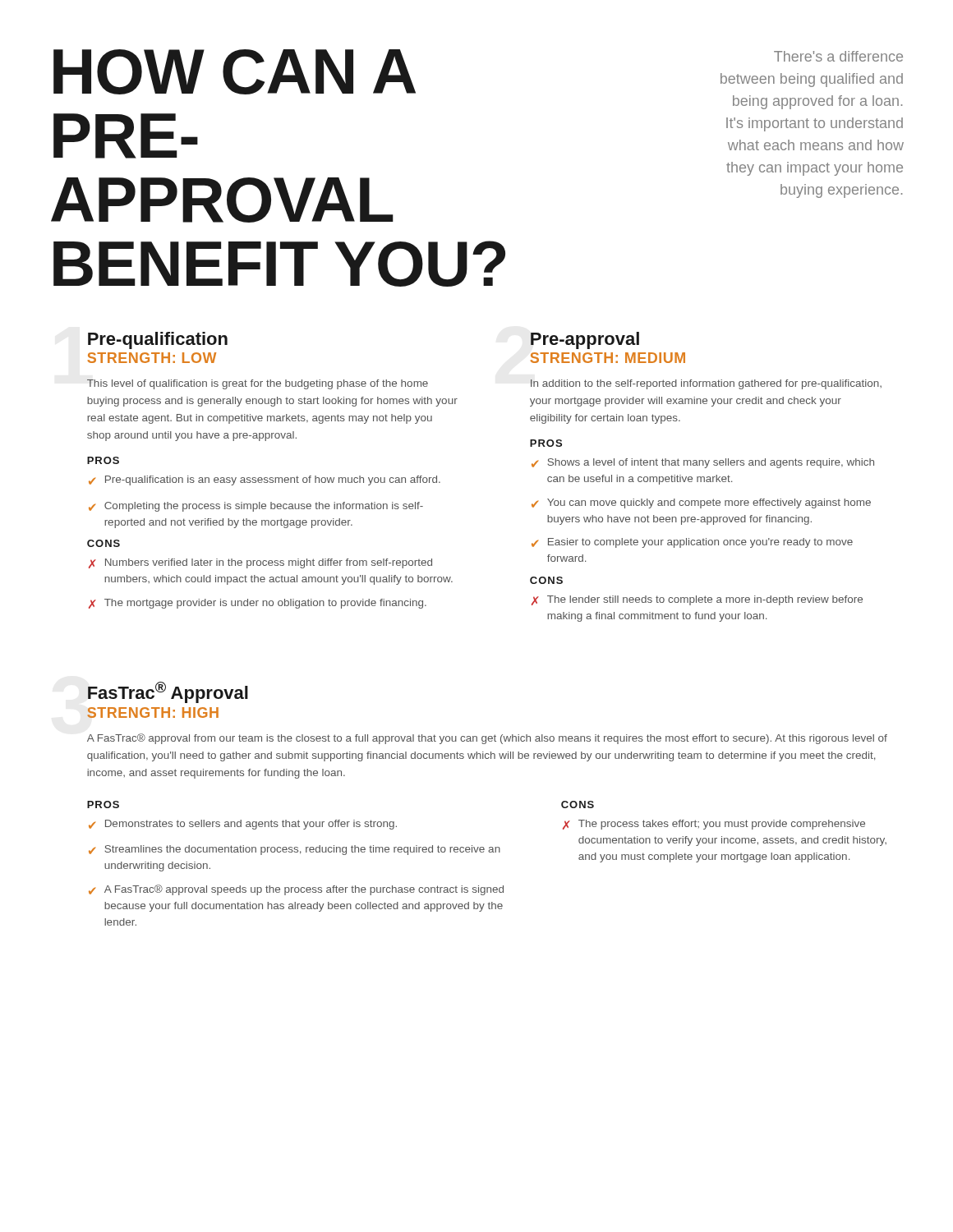Viewport: 953px width, 1232px height.
Task: Click on the block starting "✔ Easier to complete your application once"
Action: (x=708, y=551)
